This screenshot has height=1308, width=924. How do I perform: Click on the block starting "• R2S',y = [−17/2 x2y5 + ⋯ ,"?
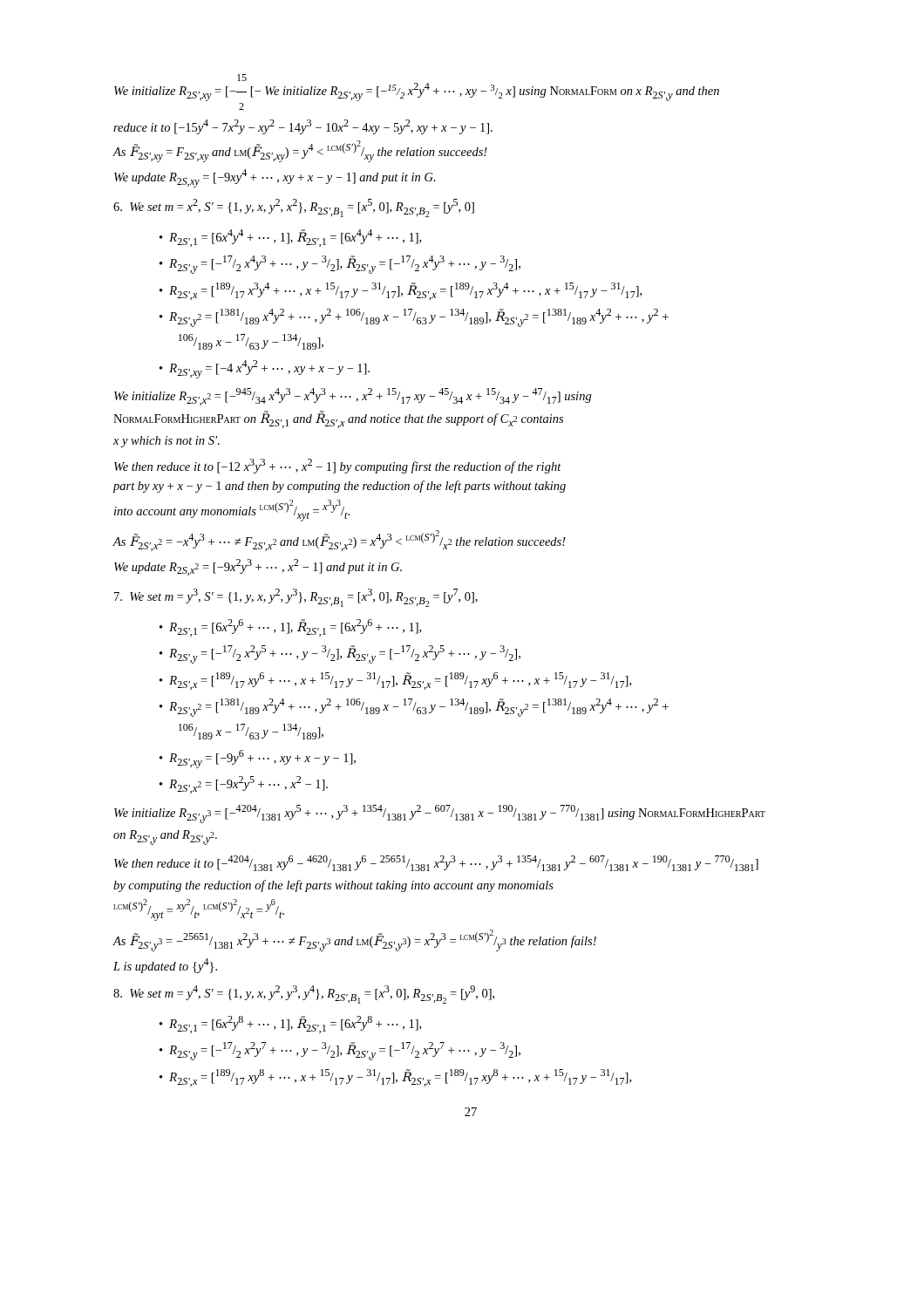coord(493,653)
